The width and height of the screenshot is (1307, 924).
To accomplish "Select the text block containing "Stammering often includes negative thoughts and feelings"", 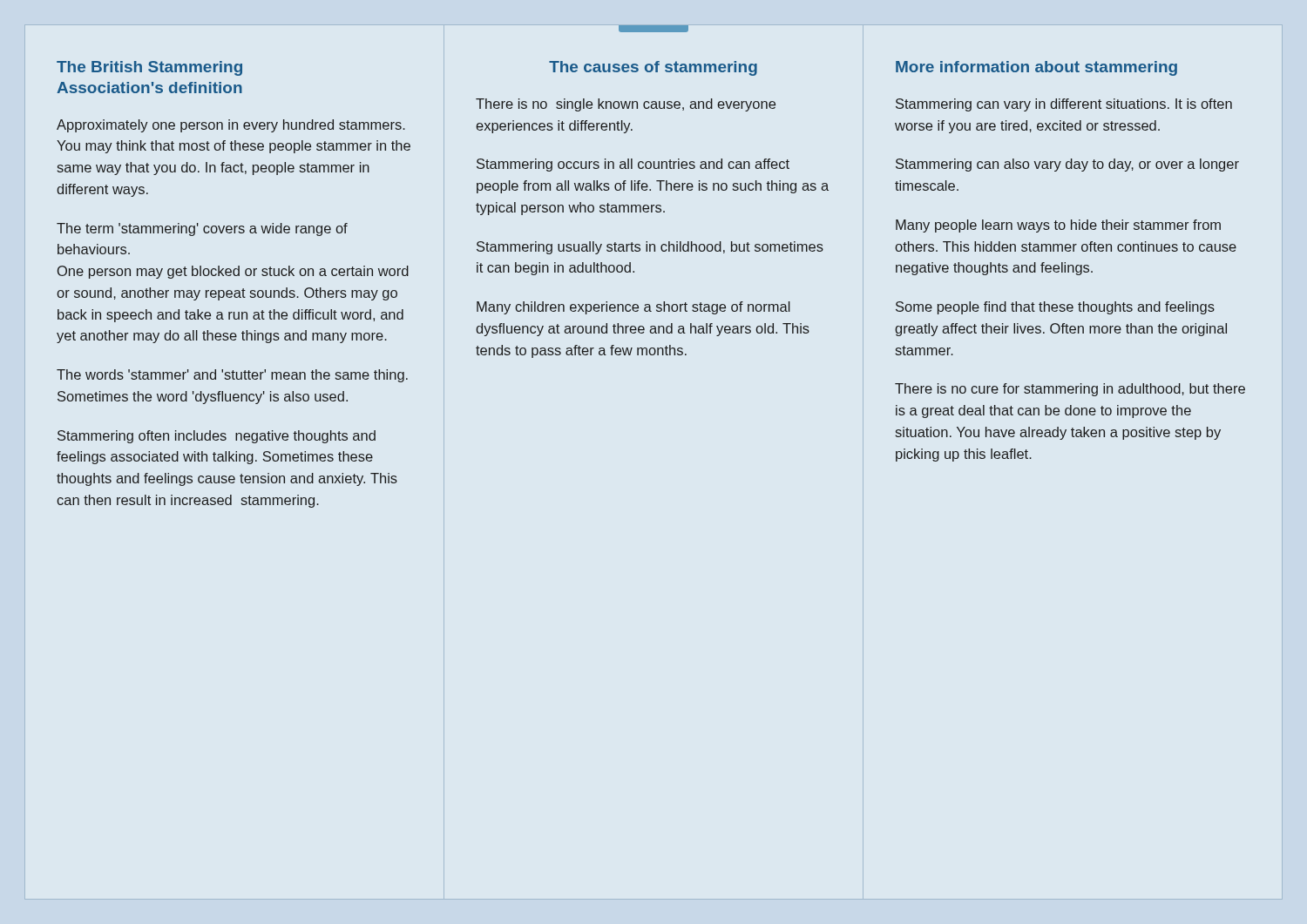I will 227,467.
